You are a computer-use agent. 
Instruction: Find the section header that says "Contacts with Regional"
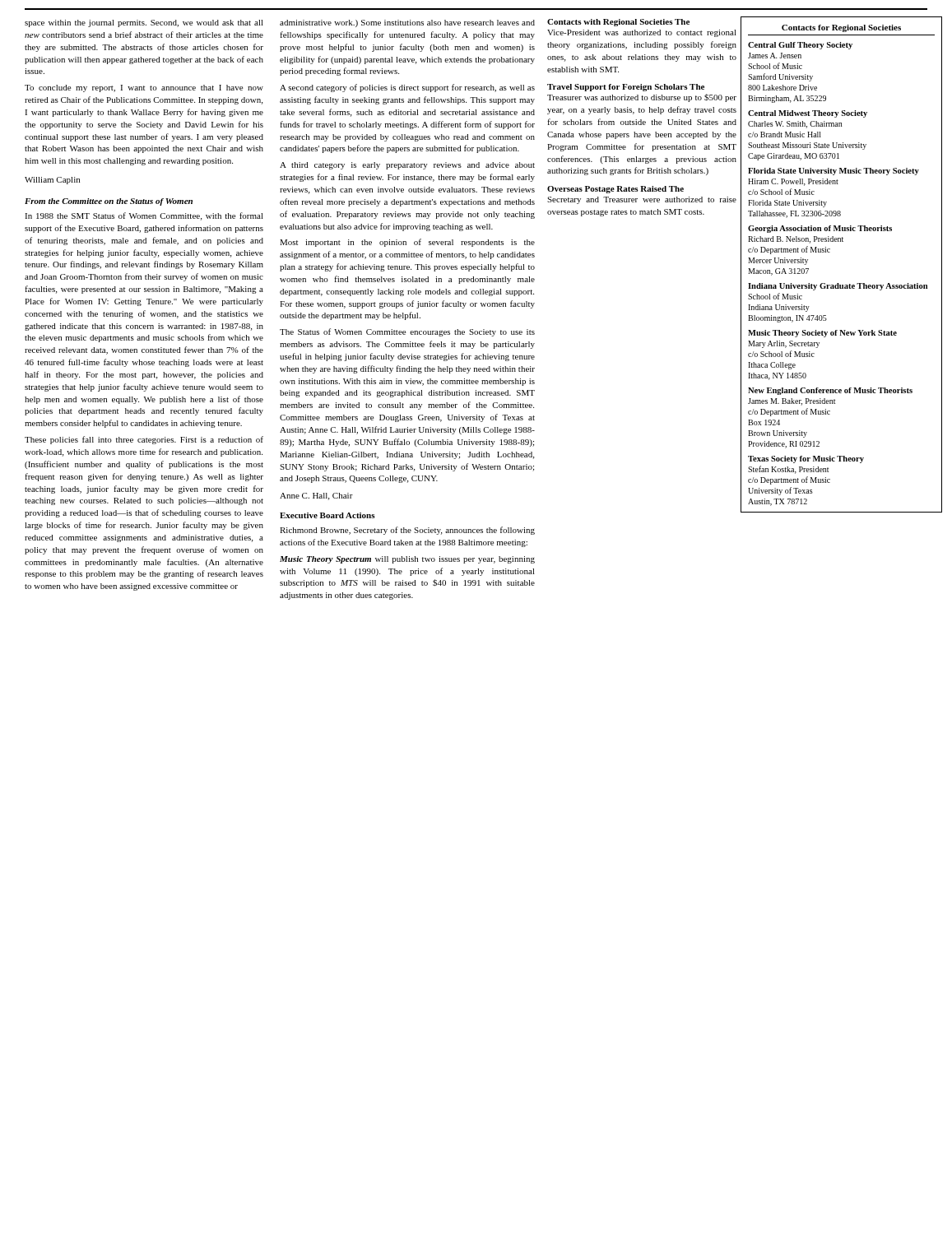click(619, 21)
